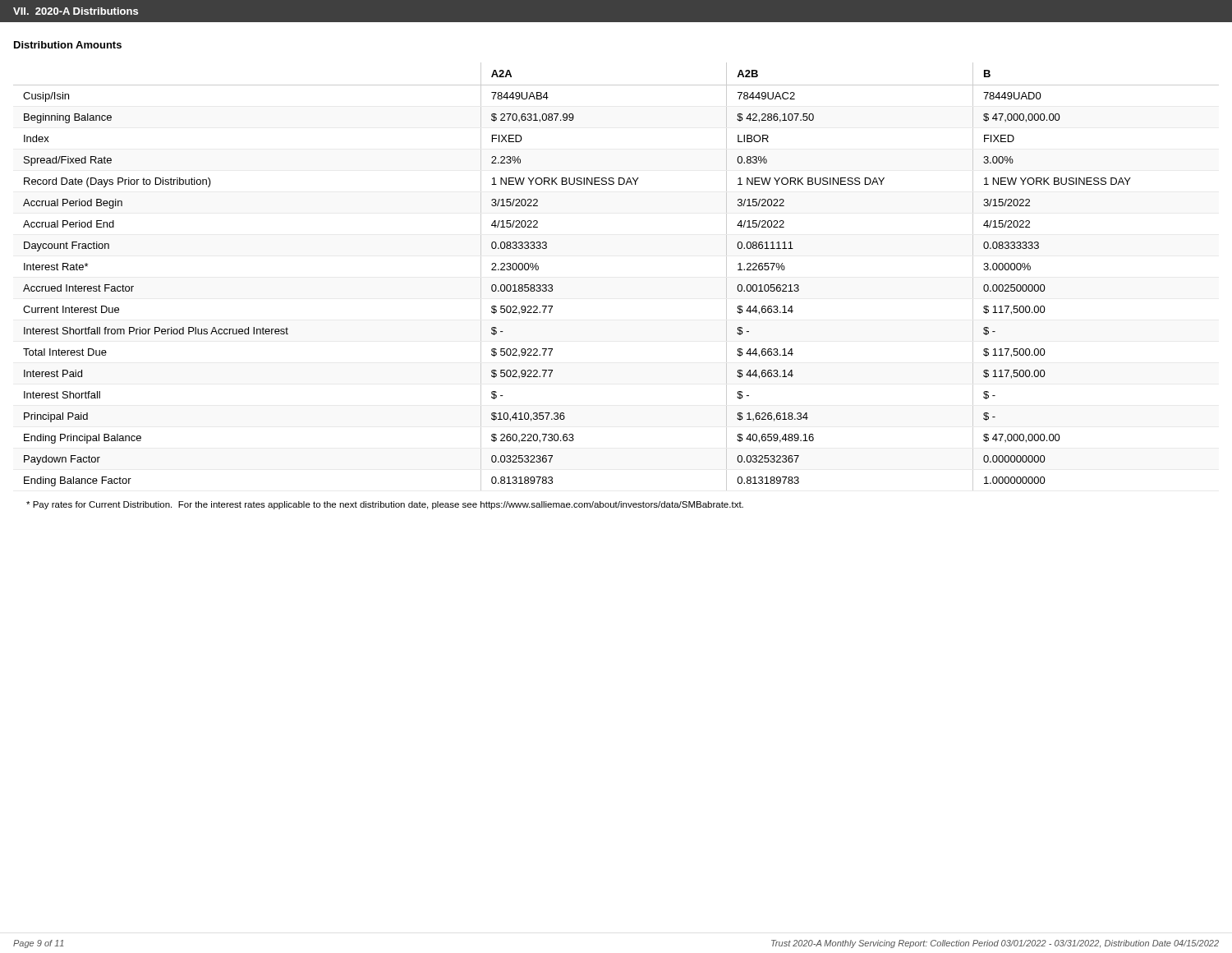Click on the table containing "$ -"

[x=616, y=277]
